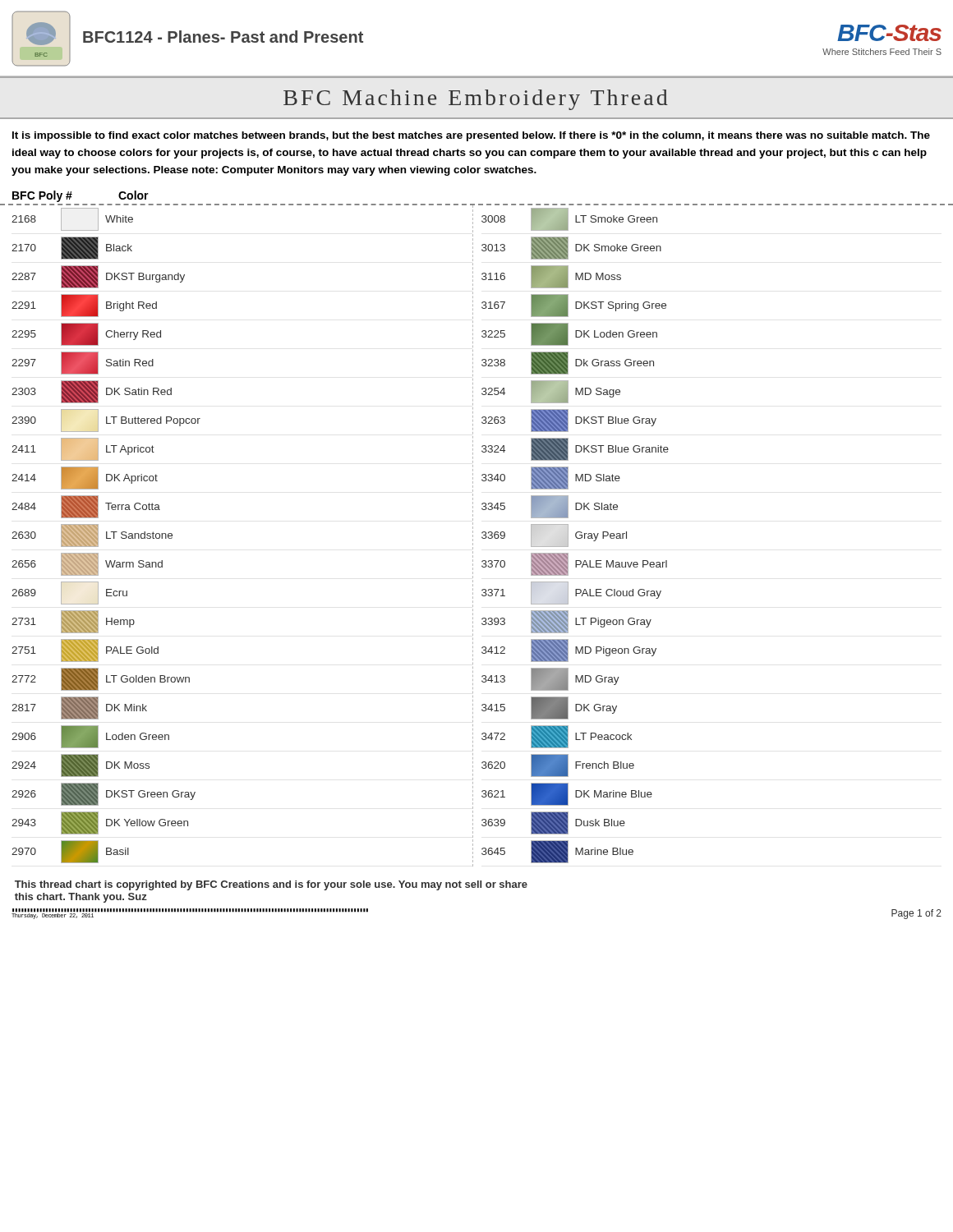Find the table that mentions "2168 White 2170"
The width and height of the screenshot is (953, 1232).
(476, 536)
